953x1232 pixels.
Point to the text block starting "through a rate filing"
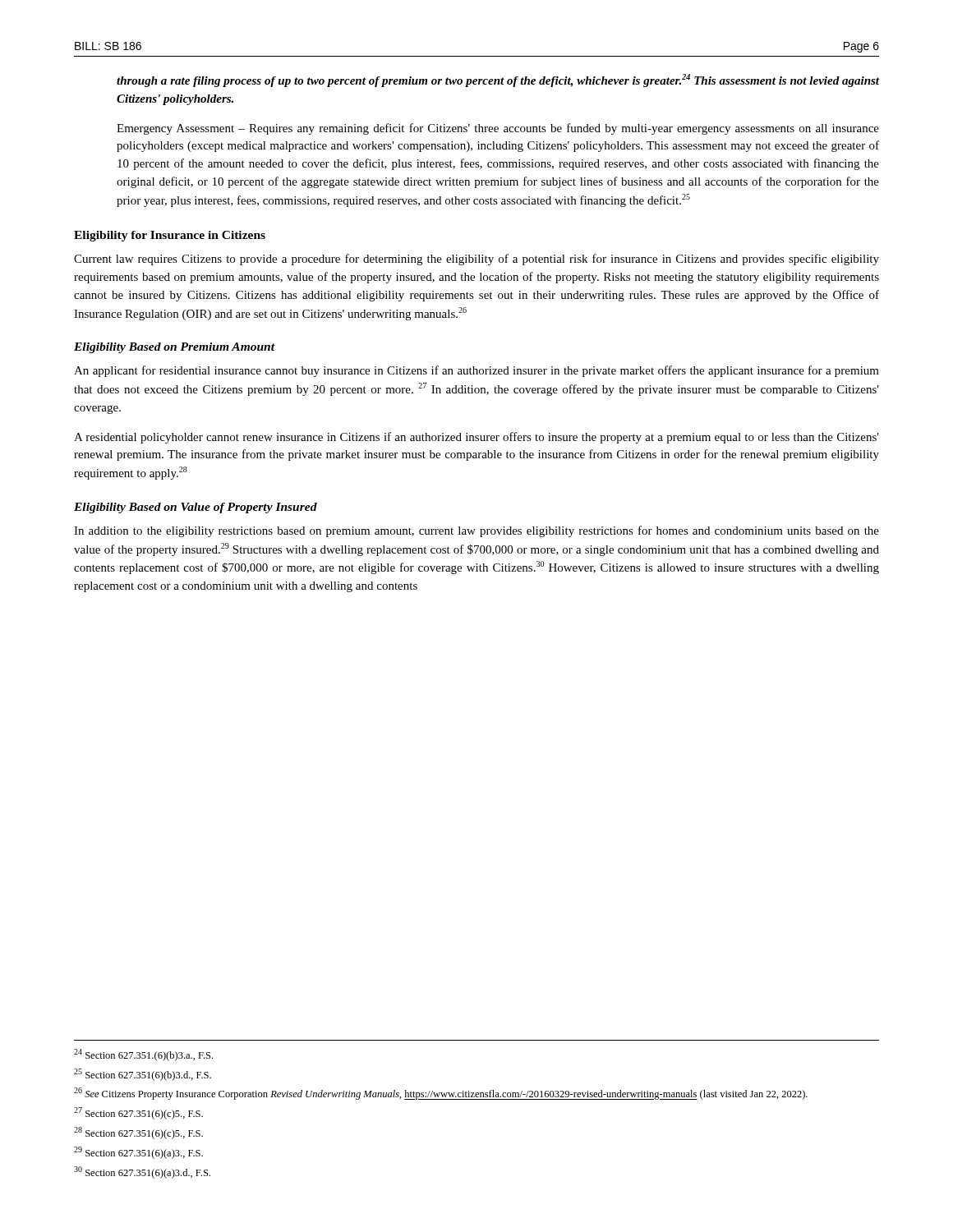498,89
